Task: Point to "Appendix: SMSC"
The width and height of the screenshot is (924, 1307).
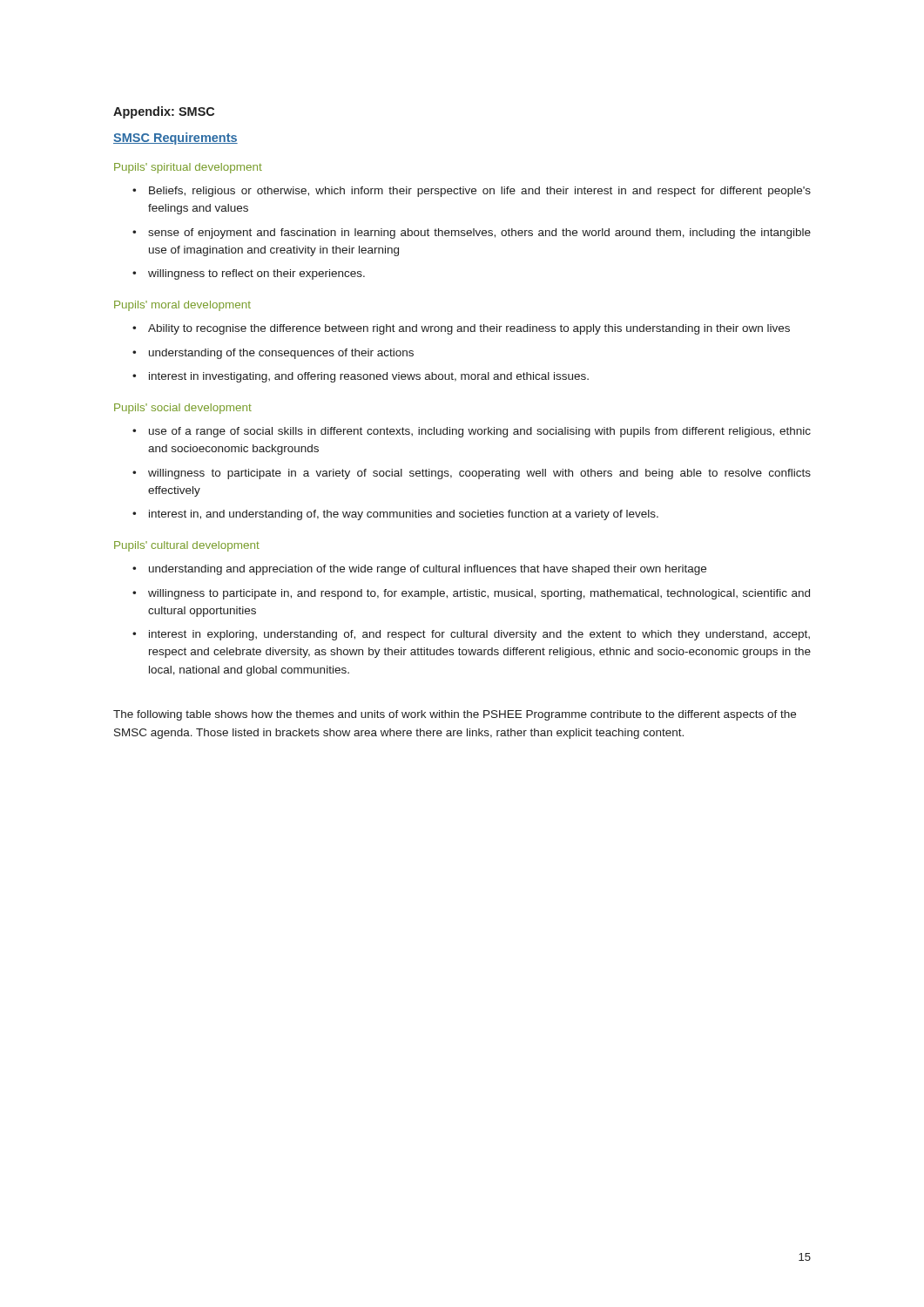Action: tap(164, 112)
